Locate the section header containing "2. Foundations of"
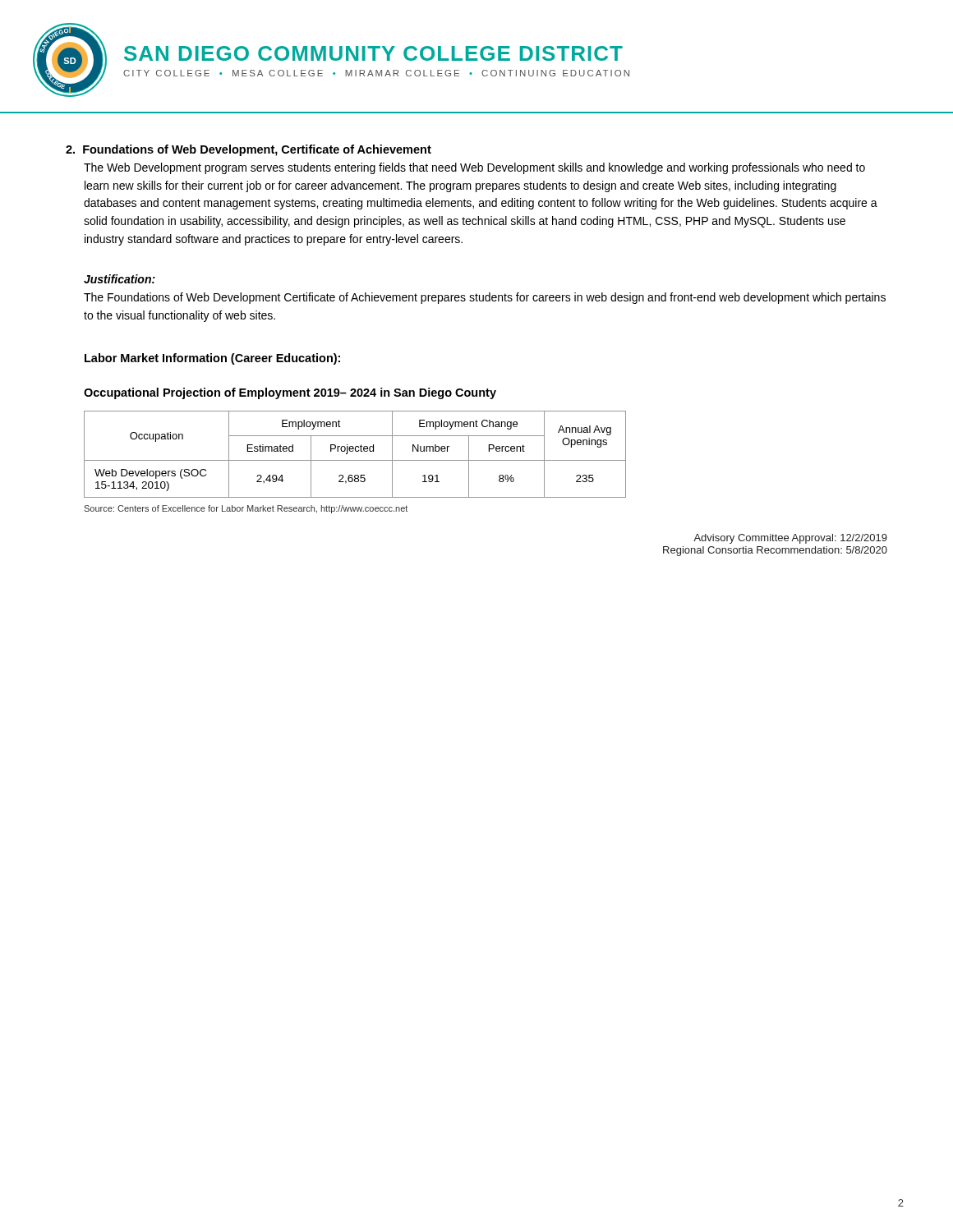This screenshot has height=1232, width=953. click(x=248, y=150)
